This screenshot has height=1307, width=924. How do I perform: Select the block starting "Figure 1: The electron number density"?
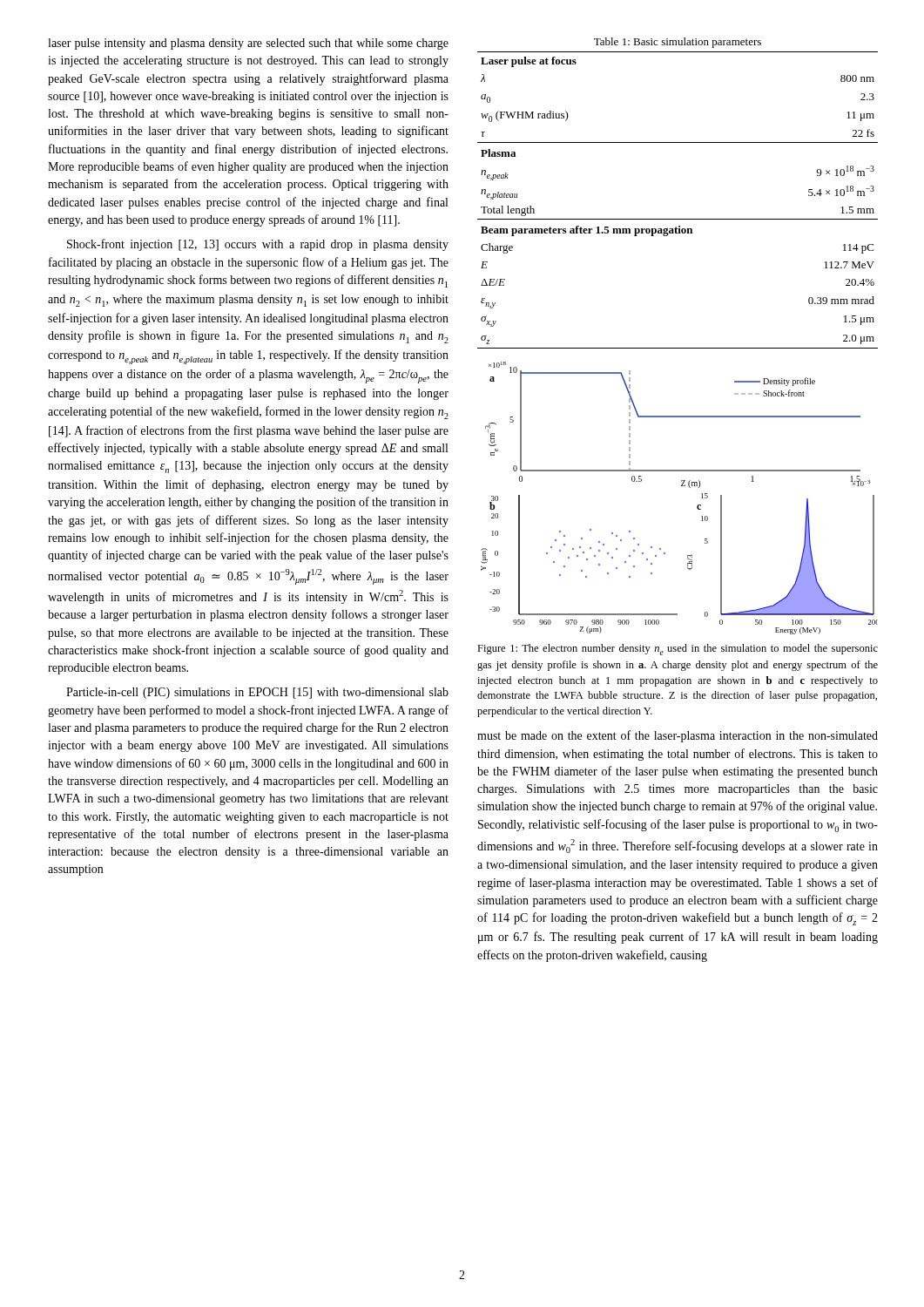pos(678,679)
